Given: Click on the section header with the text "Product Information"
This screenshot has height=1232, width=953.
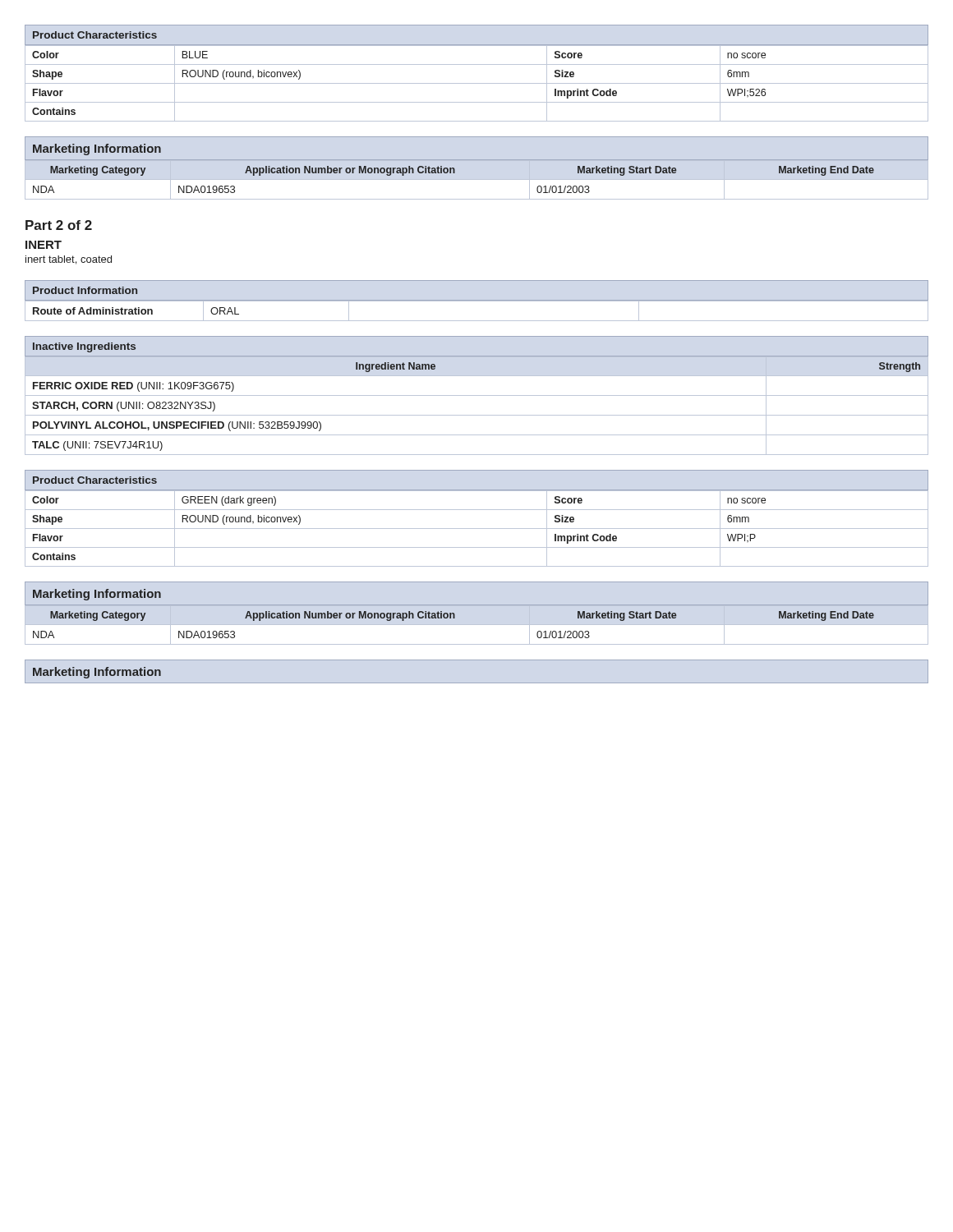Looking at the screenshot, I should pos(85,290).
